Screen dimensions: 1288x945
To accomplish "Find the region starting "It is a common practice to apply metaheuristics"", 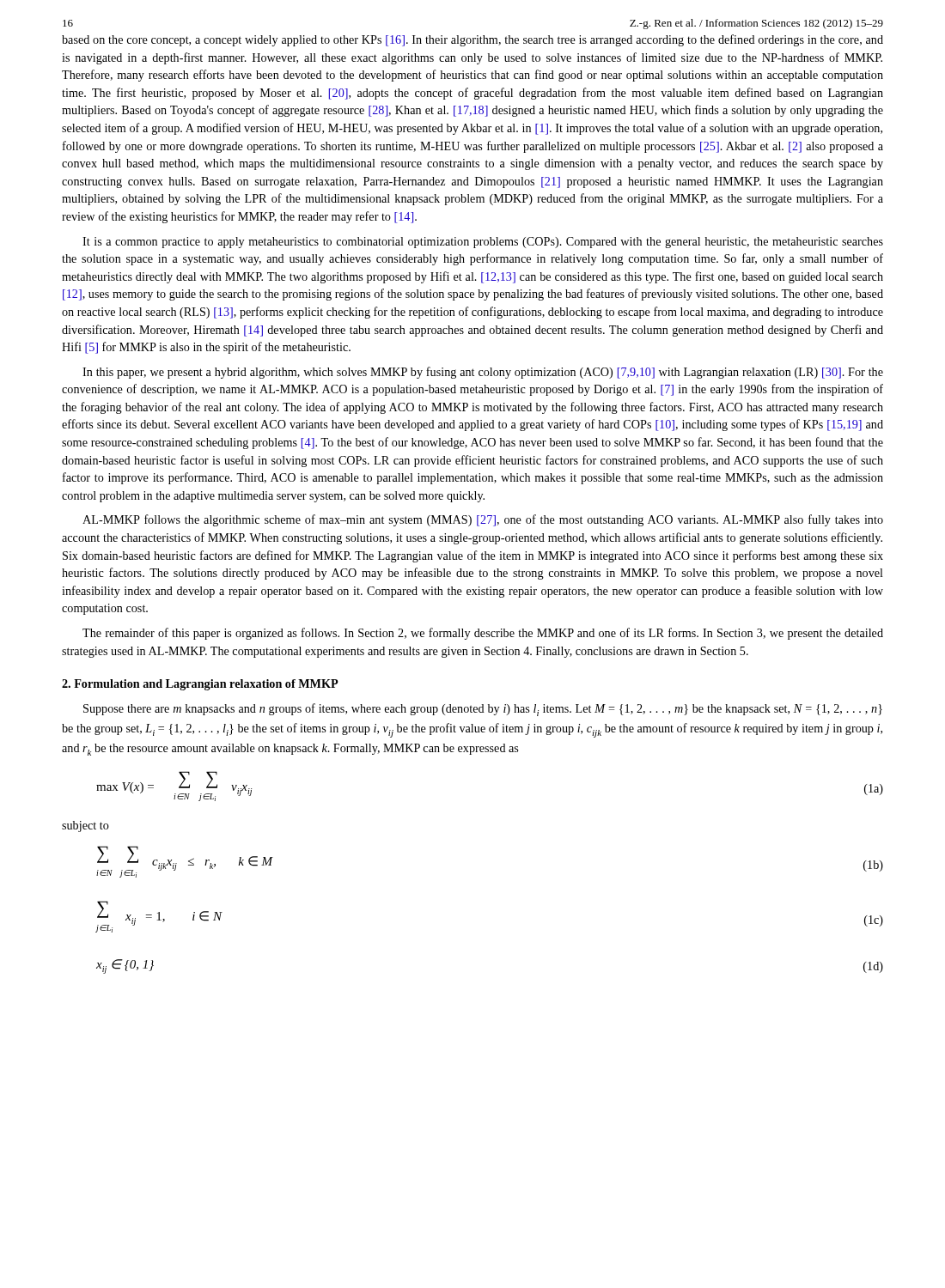I will 472,294.
